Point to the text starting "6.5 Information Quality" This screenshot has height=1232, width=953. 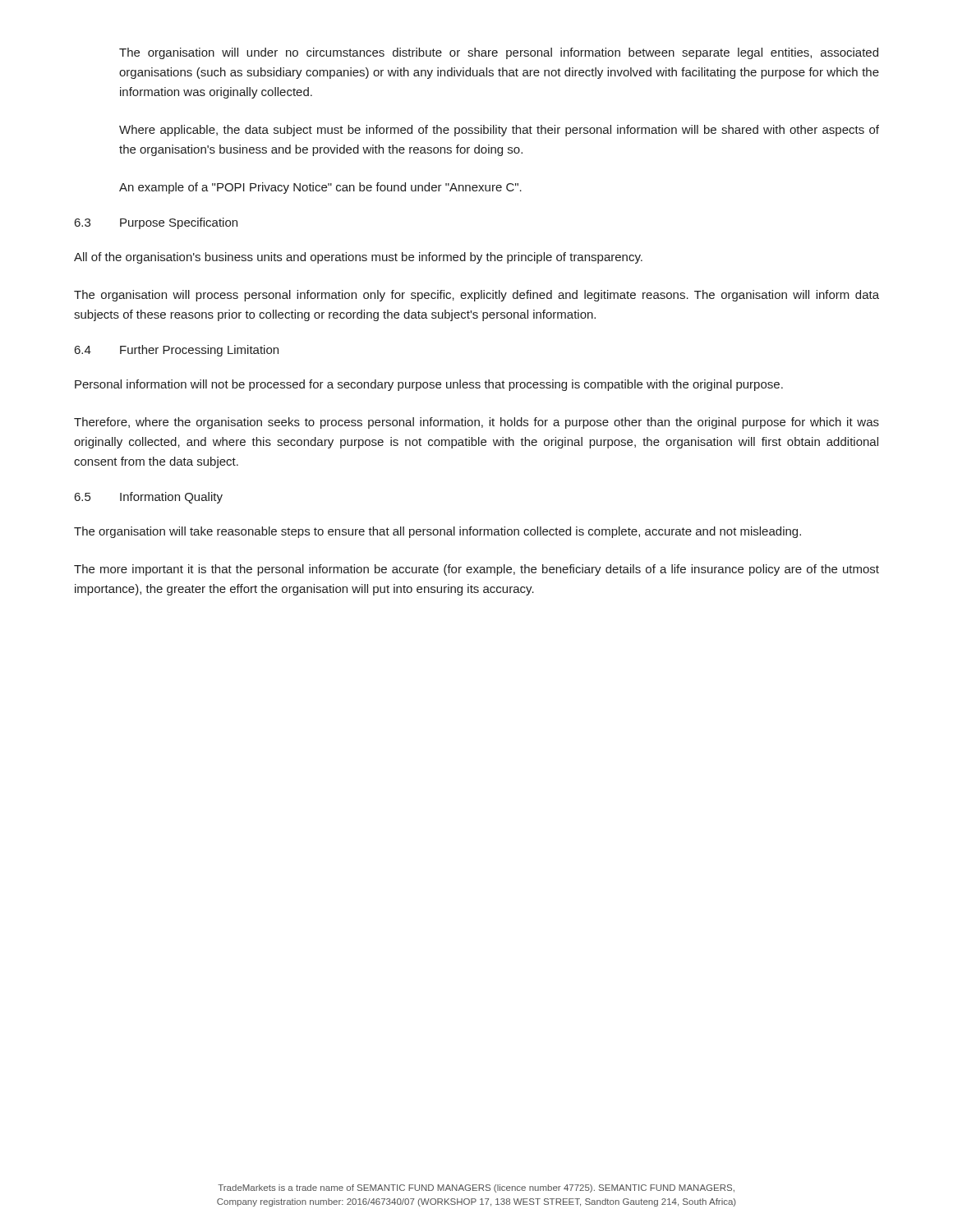148,496
